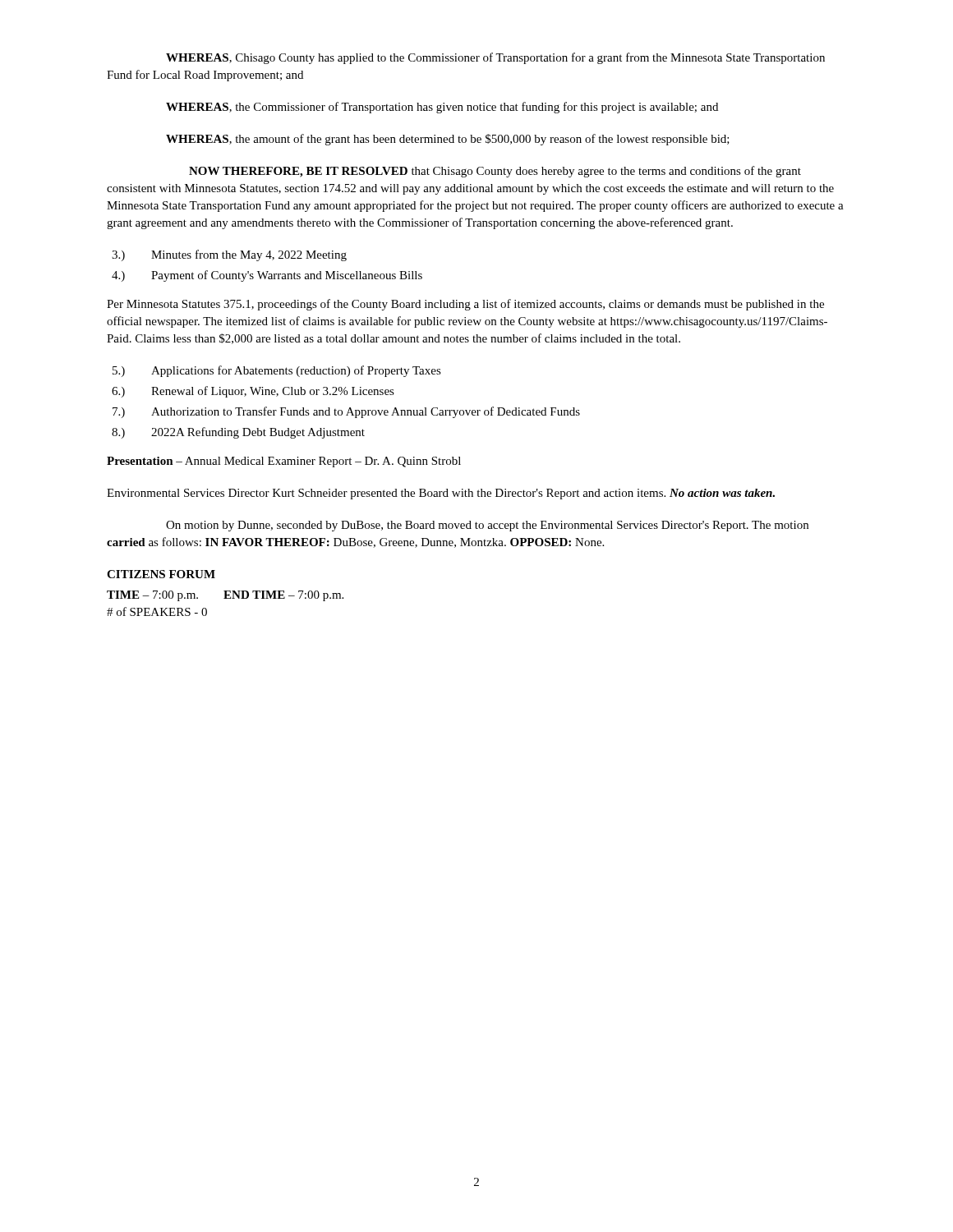Point to "CITIZENS FORUM"
Viewport: 953px width, 1232px height.
tap(161, 574)
